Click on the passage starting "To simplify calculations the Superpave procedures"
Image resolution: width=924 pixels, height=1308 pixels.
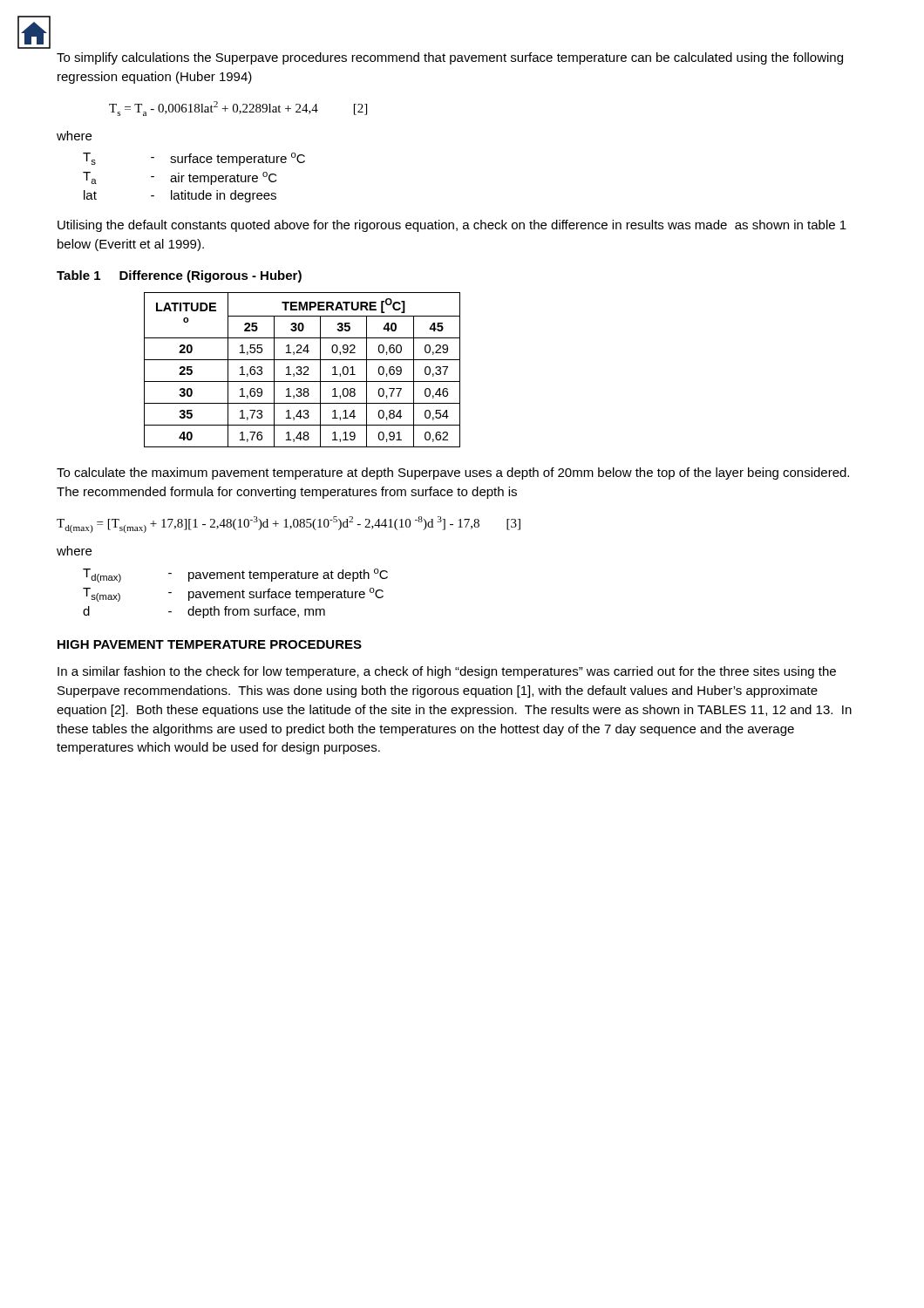(462, 67)
